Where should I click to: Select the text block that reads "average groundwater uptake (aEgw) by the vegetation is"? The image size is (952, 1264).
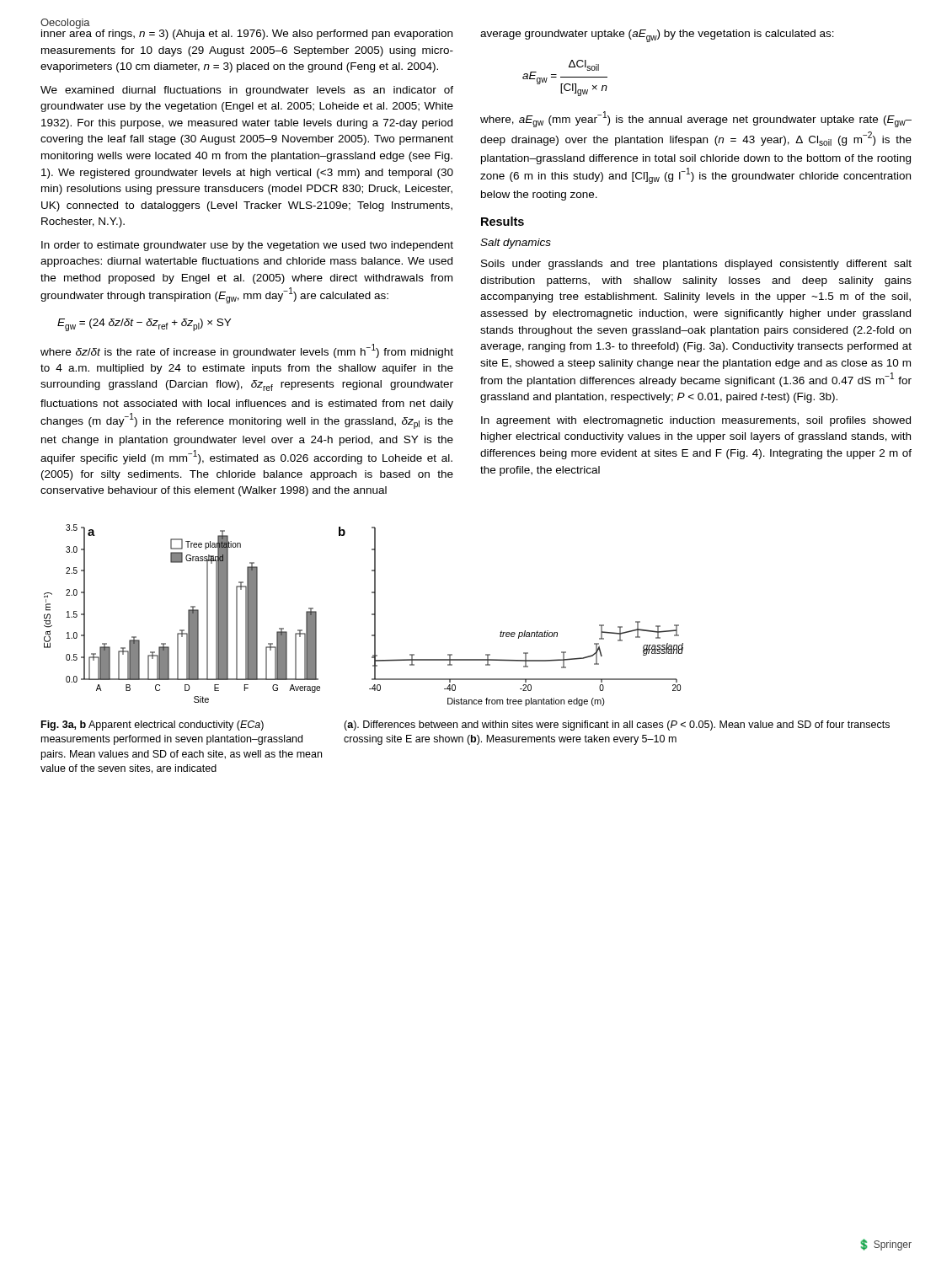click(696, 35)
